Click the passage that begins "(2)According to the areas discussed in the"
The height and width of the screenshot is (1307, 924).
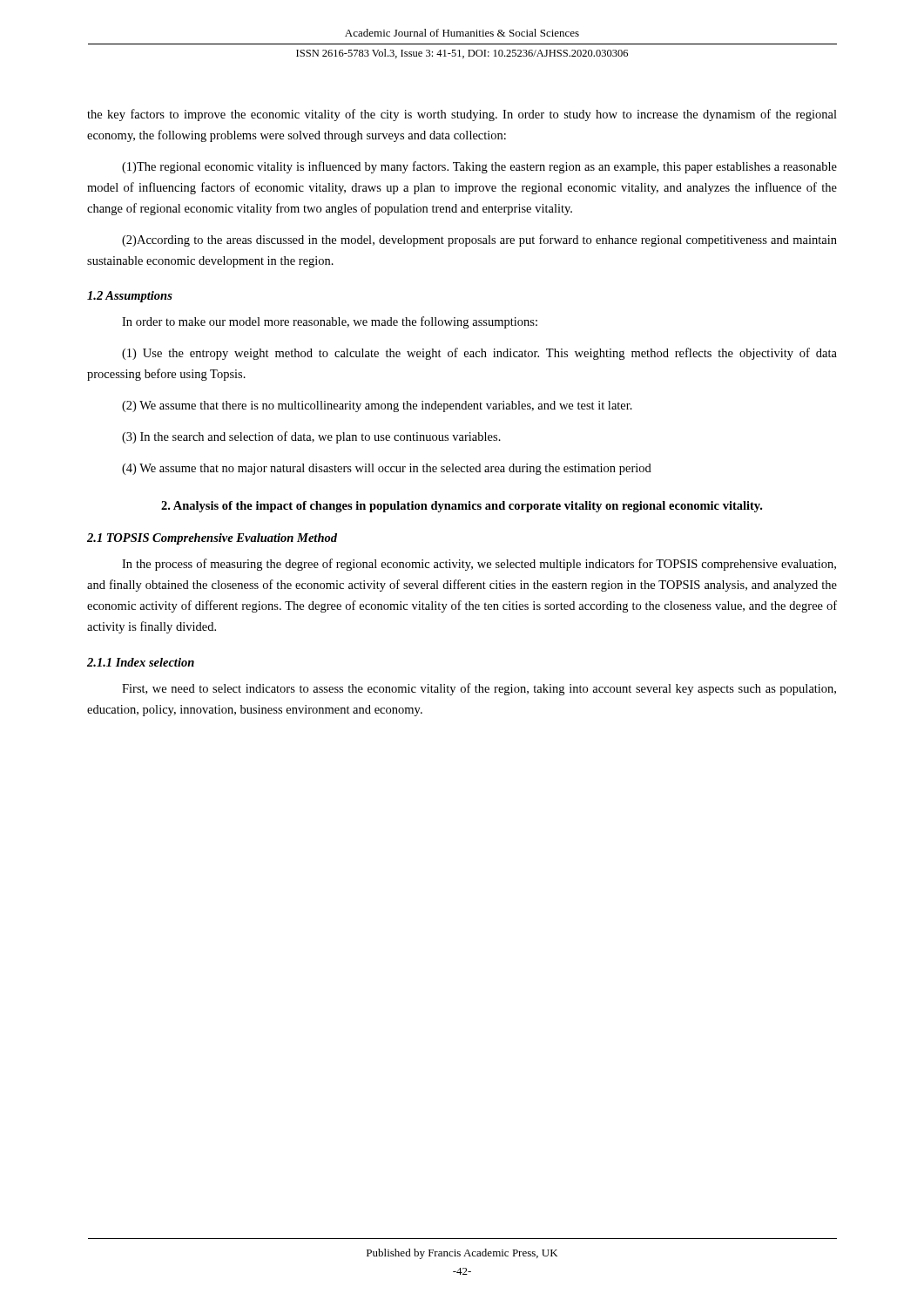tap(462, 250)
